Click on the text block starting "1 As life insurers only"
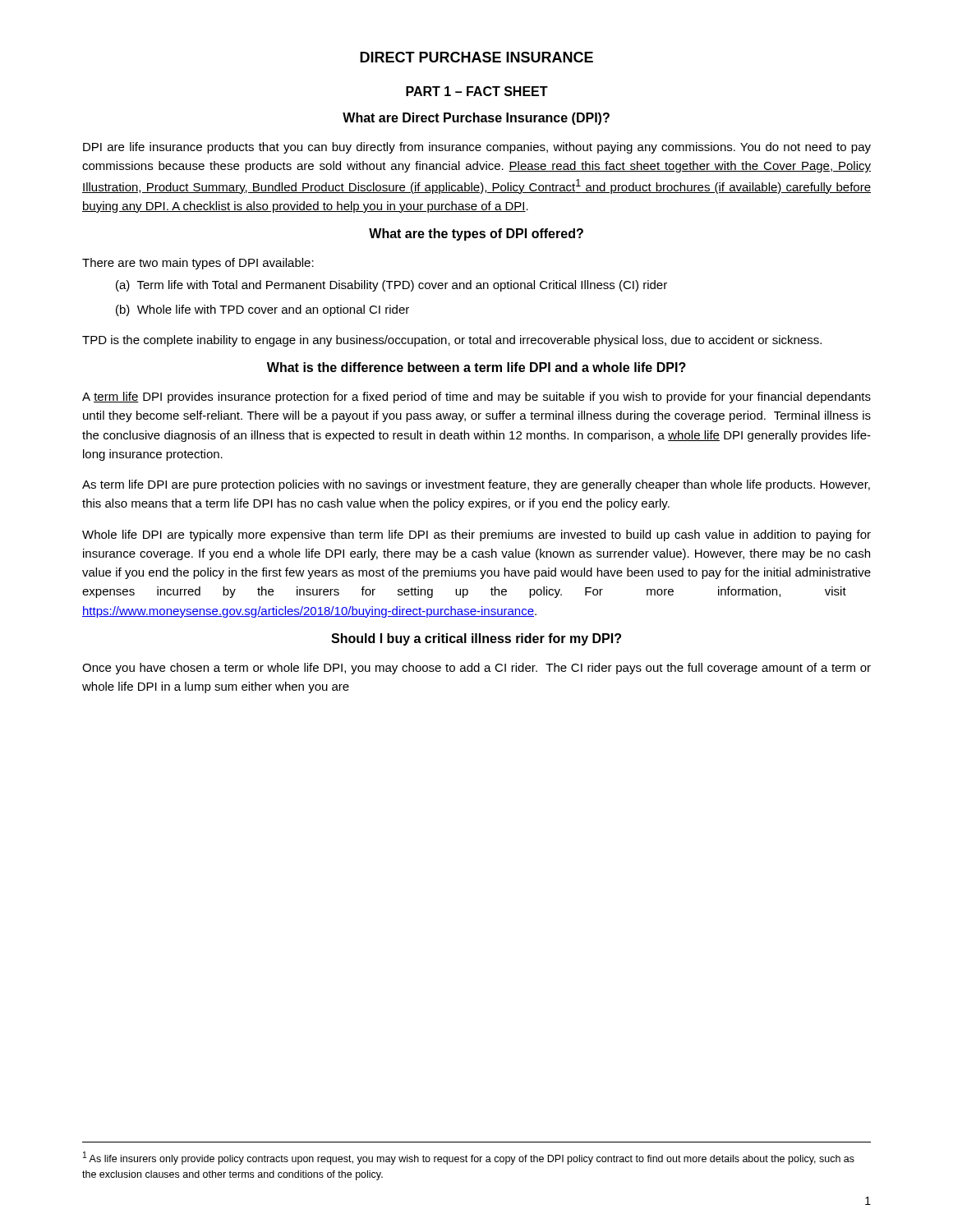This screenshot has height=1232, width=953. (x=468, y=1166)
